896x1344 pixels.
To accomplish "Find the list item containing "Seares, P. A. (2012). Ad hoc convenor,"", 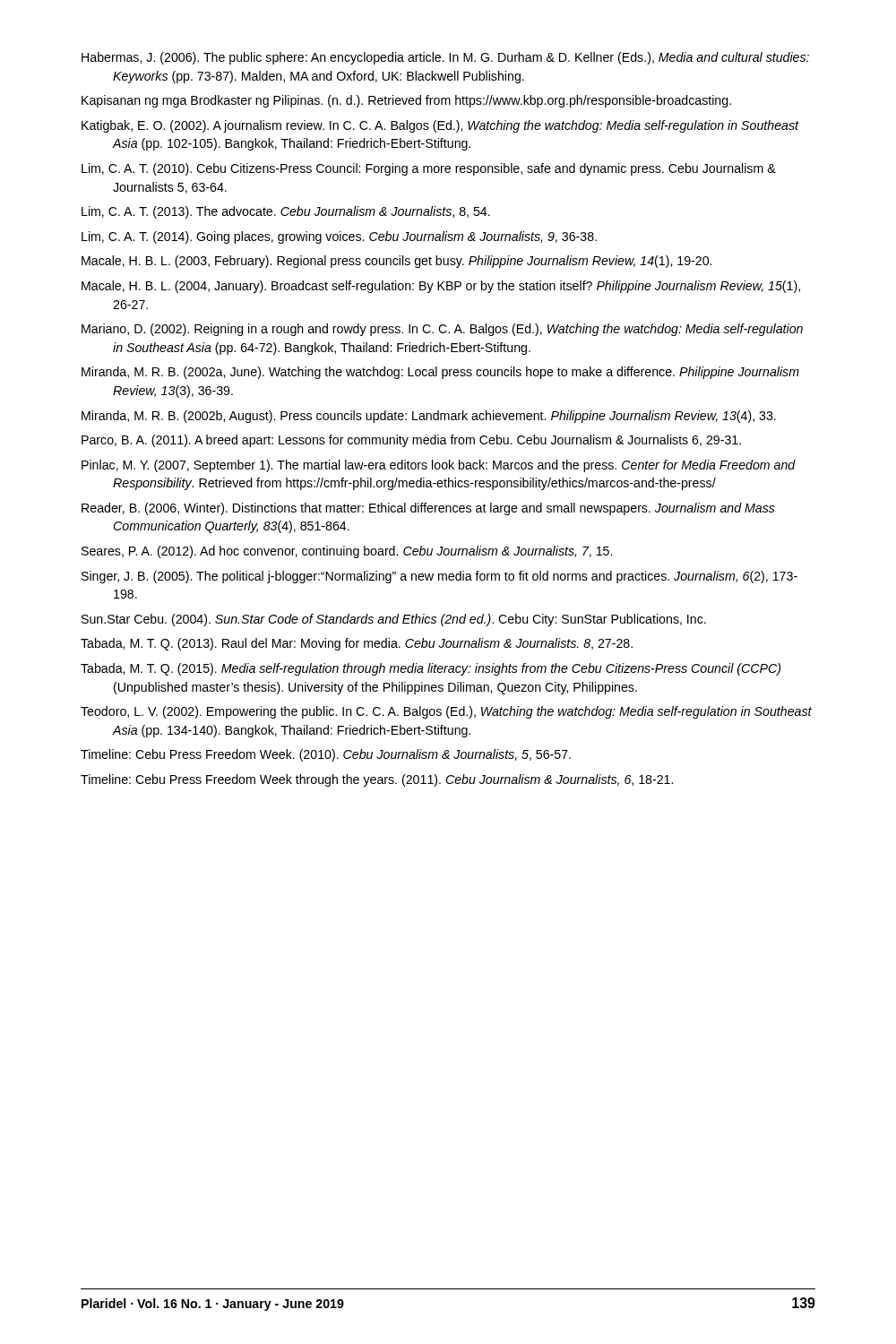I will (x=347, y=551).
